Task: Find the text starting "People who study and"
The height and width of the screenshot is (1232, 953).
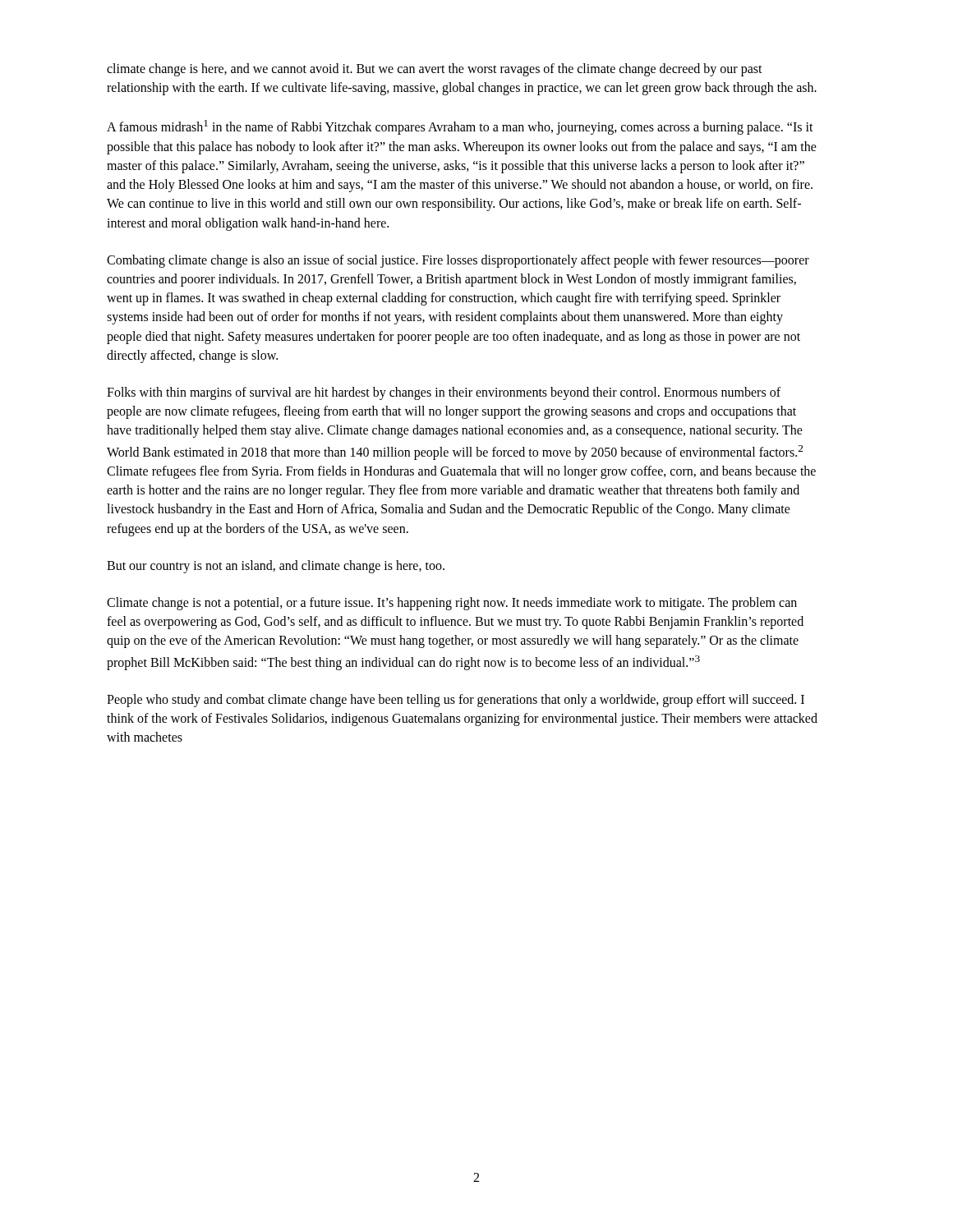Action: point(462,718)
